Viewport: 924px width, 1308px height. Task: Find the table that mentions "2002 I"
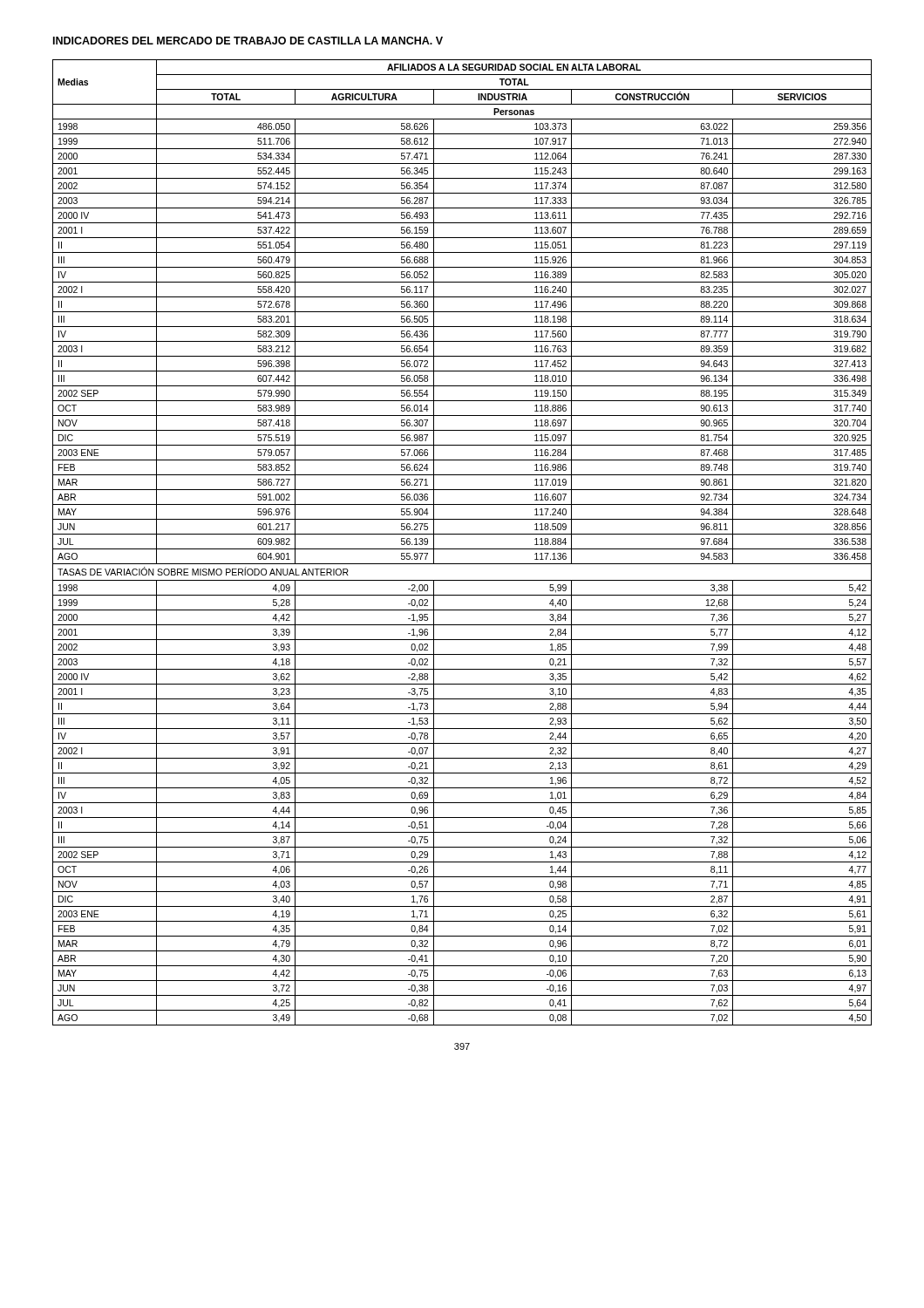pyautogui.click(x=462, y=542)
